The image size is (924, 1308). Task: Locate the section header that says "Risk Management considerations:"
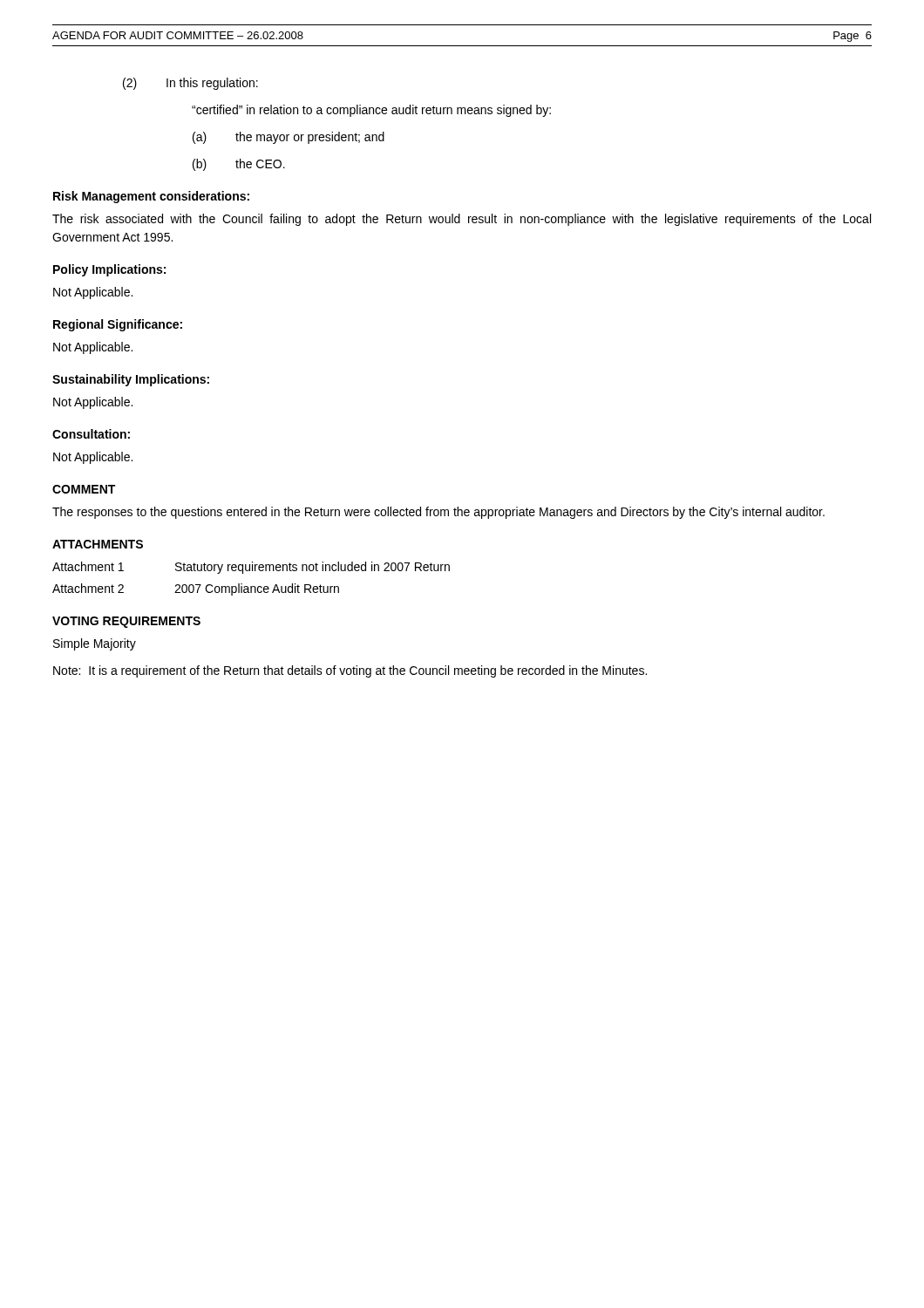point(151,196)
